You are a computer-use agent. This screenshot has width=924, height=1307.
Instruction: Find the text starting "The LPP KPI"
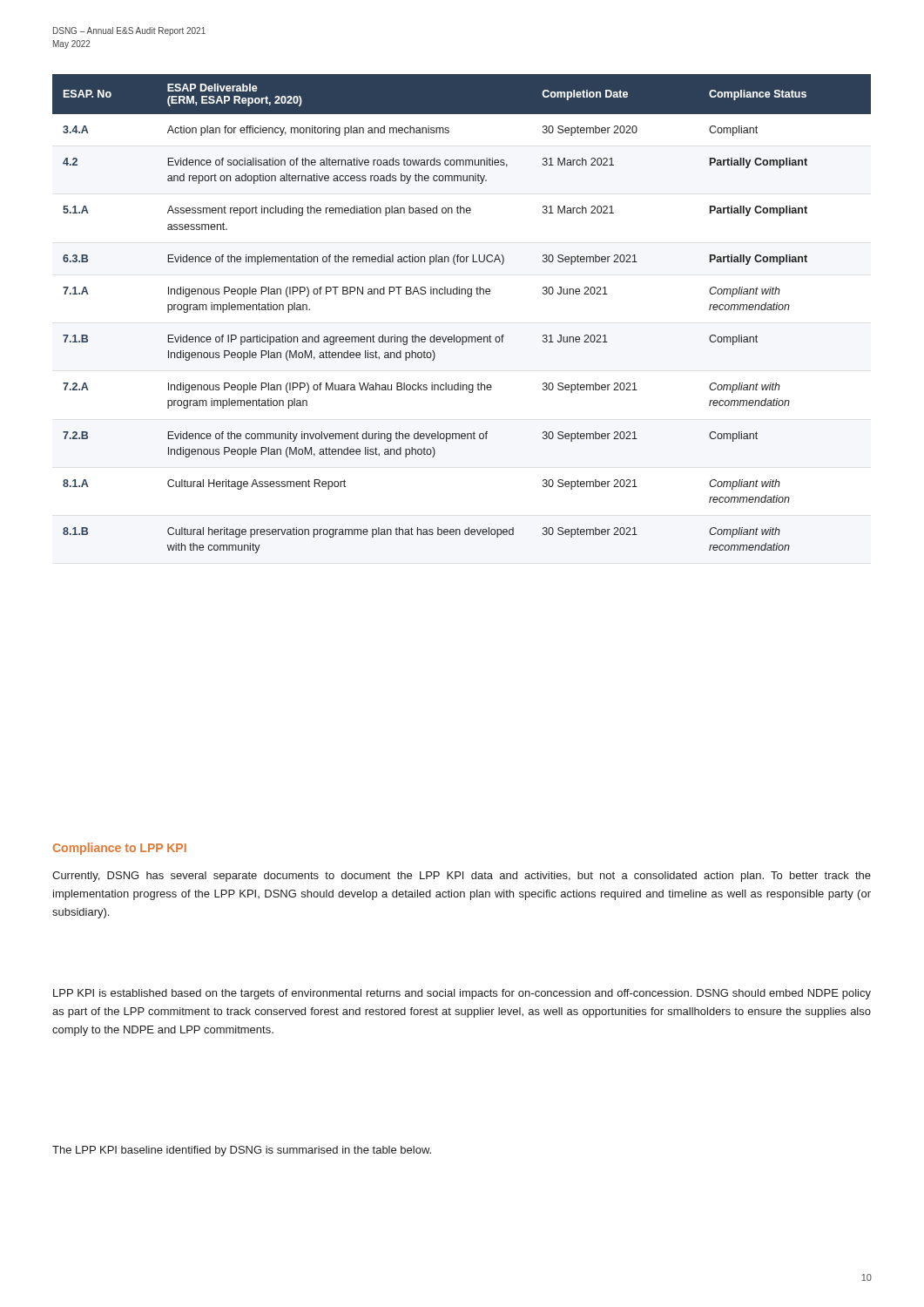point(242,1150)
